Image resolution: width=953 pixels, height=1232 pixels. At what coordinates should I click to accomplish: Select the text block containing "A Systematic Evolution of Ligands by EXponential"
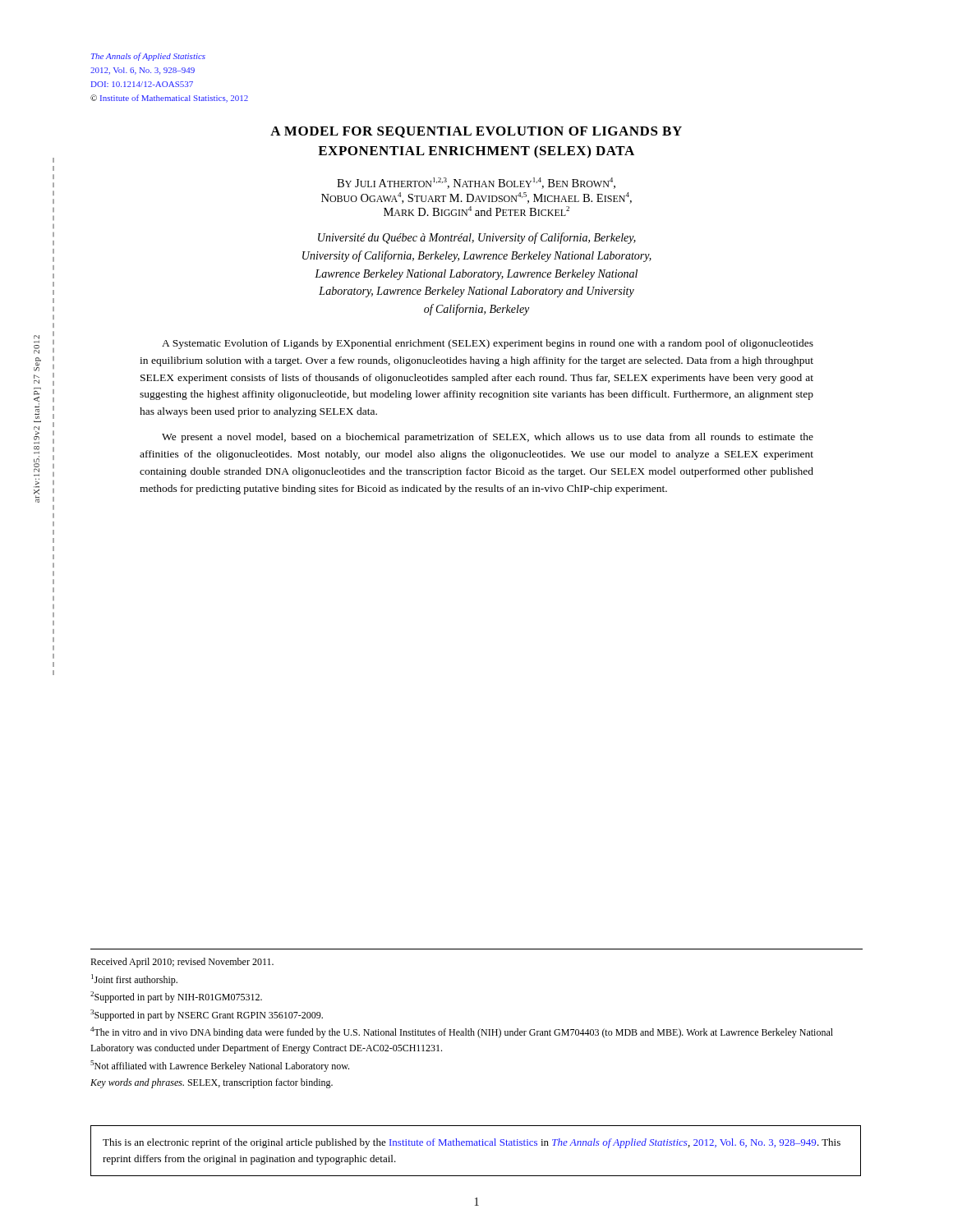pyautogui.click(x=488, y=344)
